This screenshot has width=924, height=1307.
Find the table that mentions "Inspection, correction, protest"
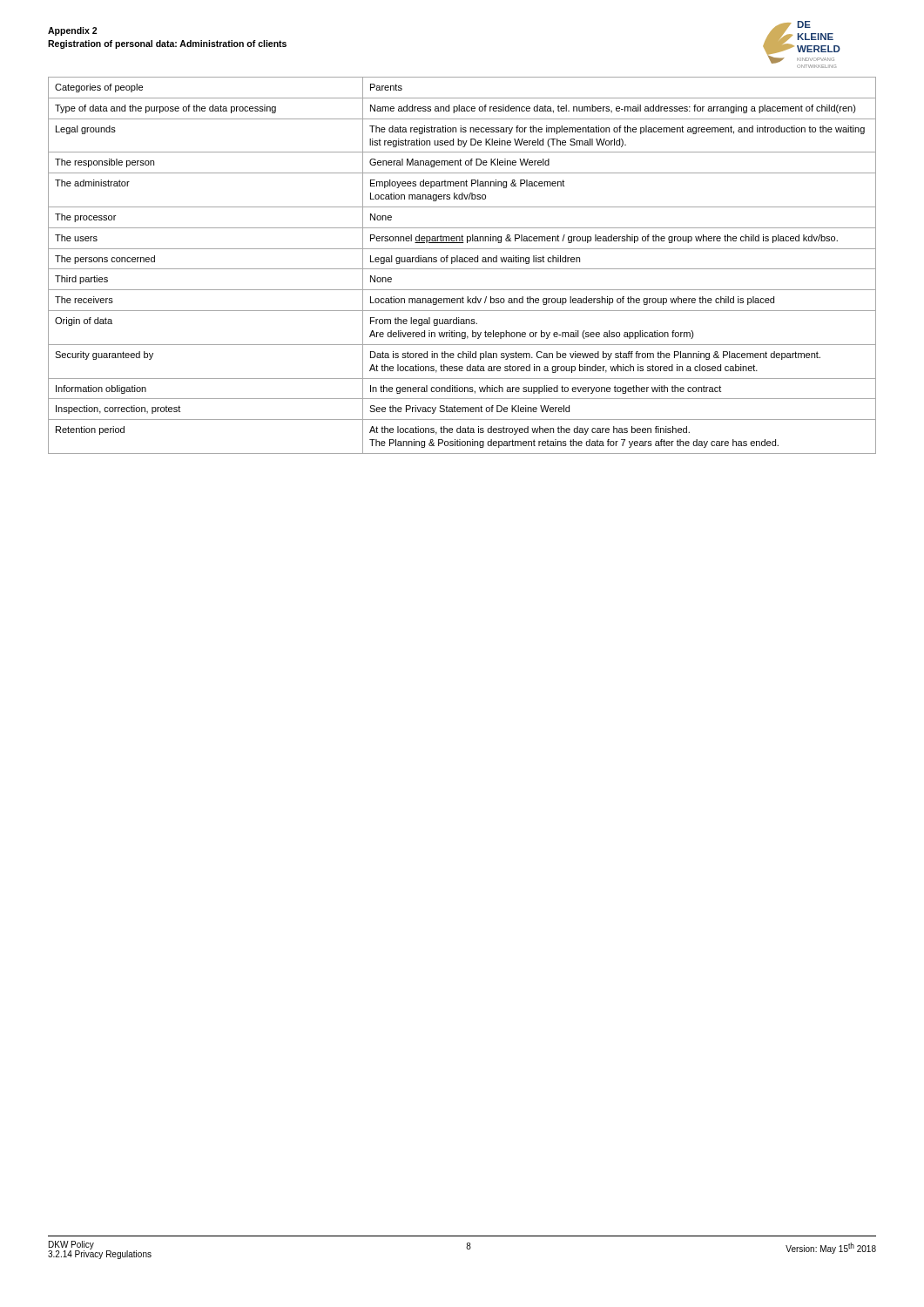point(462,265)
